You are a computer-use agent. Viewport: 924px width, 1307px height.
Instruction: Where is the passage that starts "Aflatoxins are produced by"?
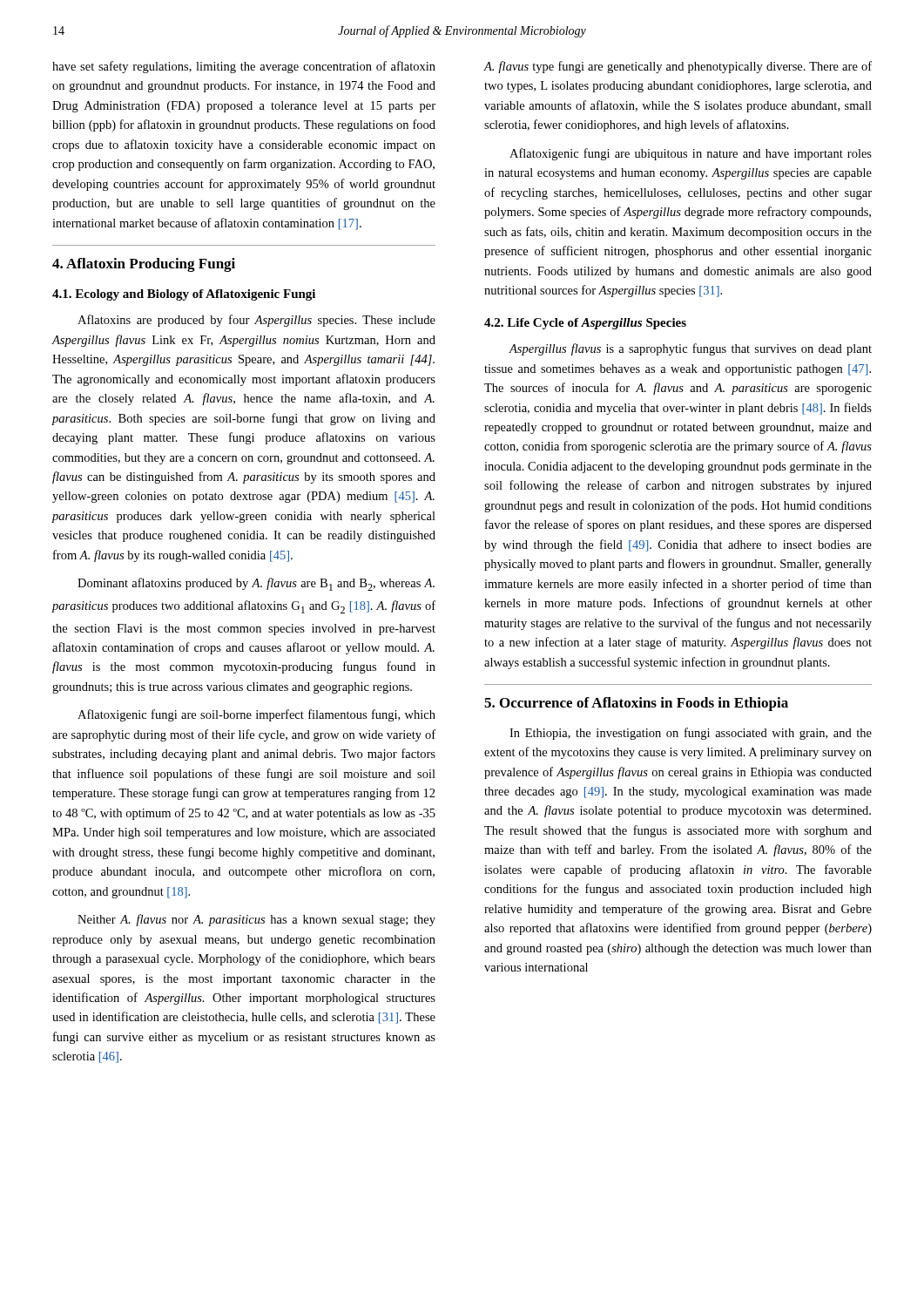tap(244, 688)
